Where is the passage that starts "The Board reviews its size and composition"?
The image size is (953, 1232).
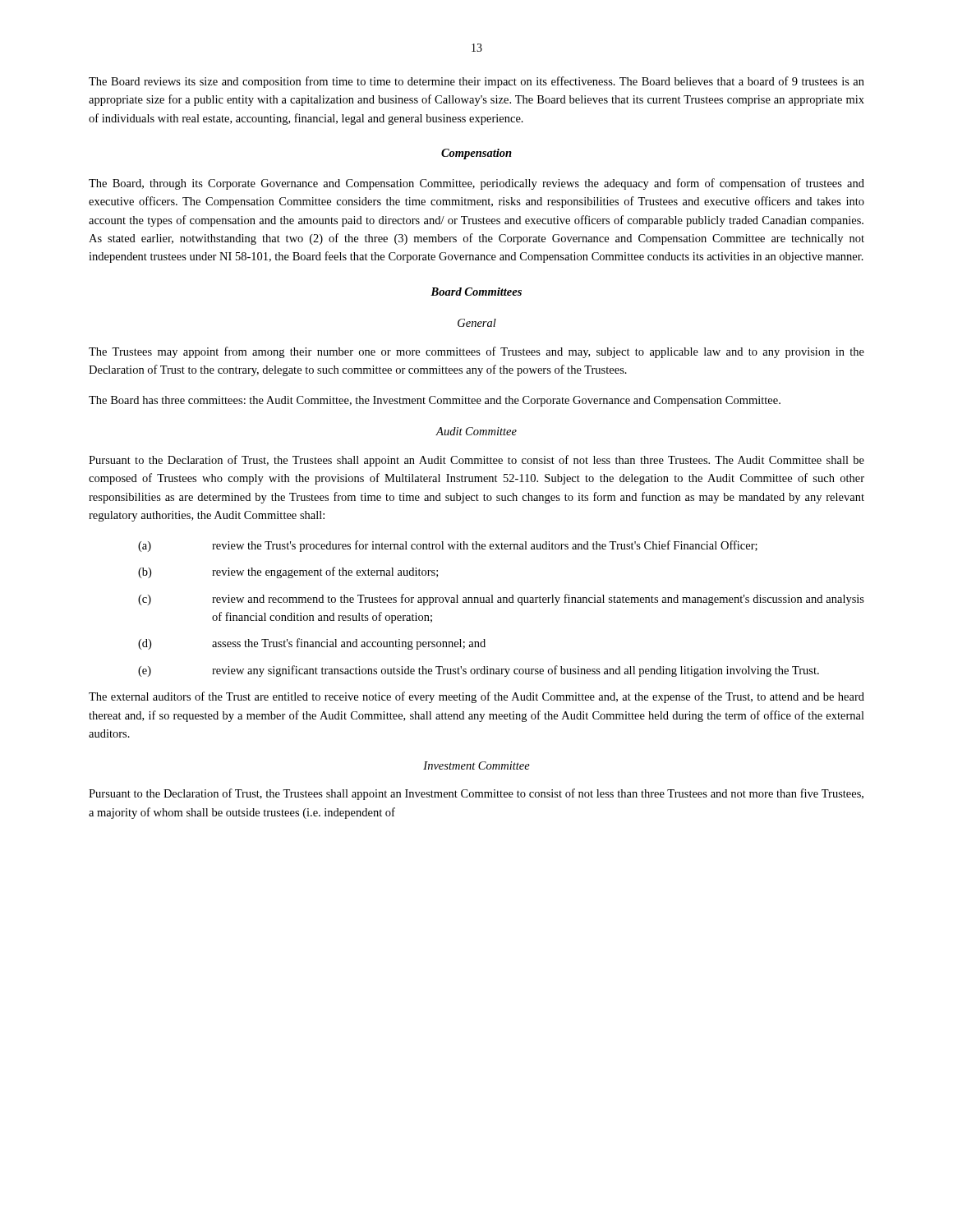coord(476,100)
